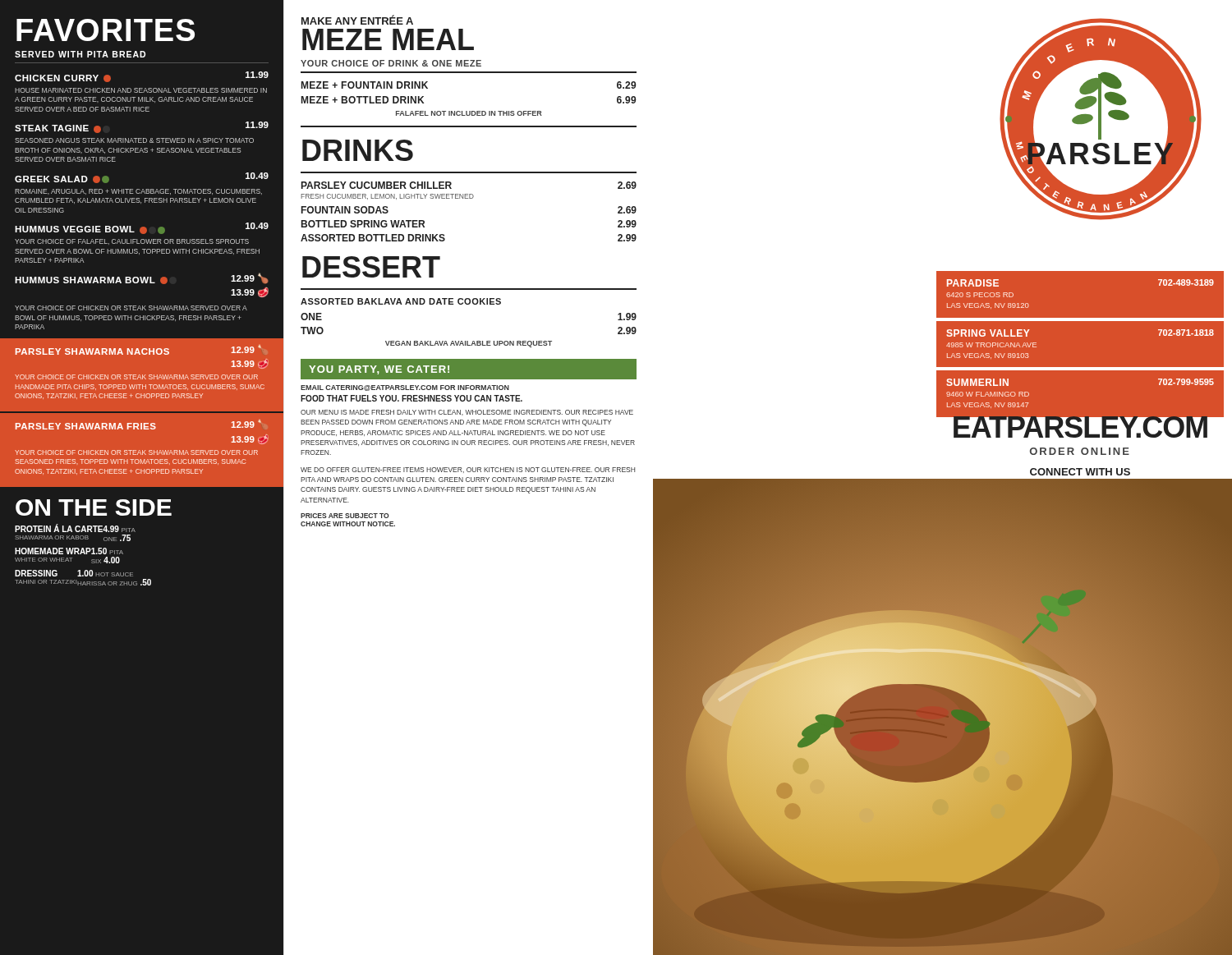1232x955 pixels.
Task: Find the block on this page that starts "GREEK SALAD 10.49 ROMAINE, ARUGULA,"
Action: (x=142, y=193)
